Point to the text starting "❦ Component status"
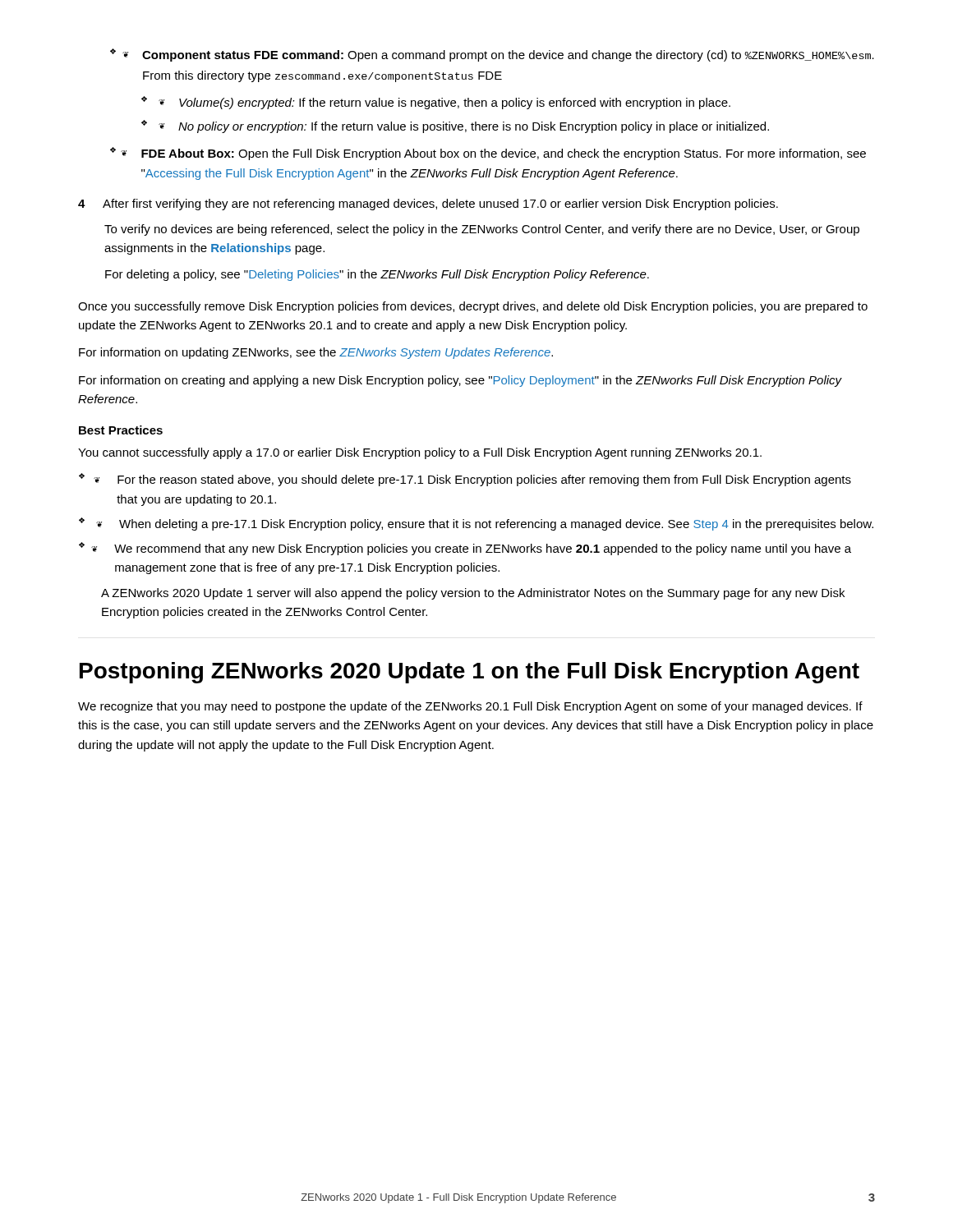 click(492, 66)
